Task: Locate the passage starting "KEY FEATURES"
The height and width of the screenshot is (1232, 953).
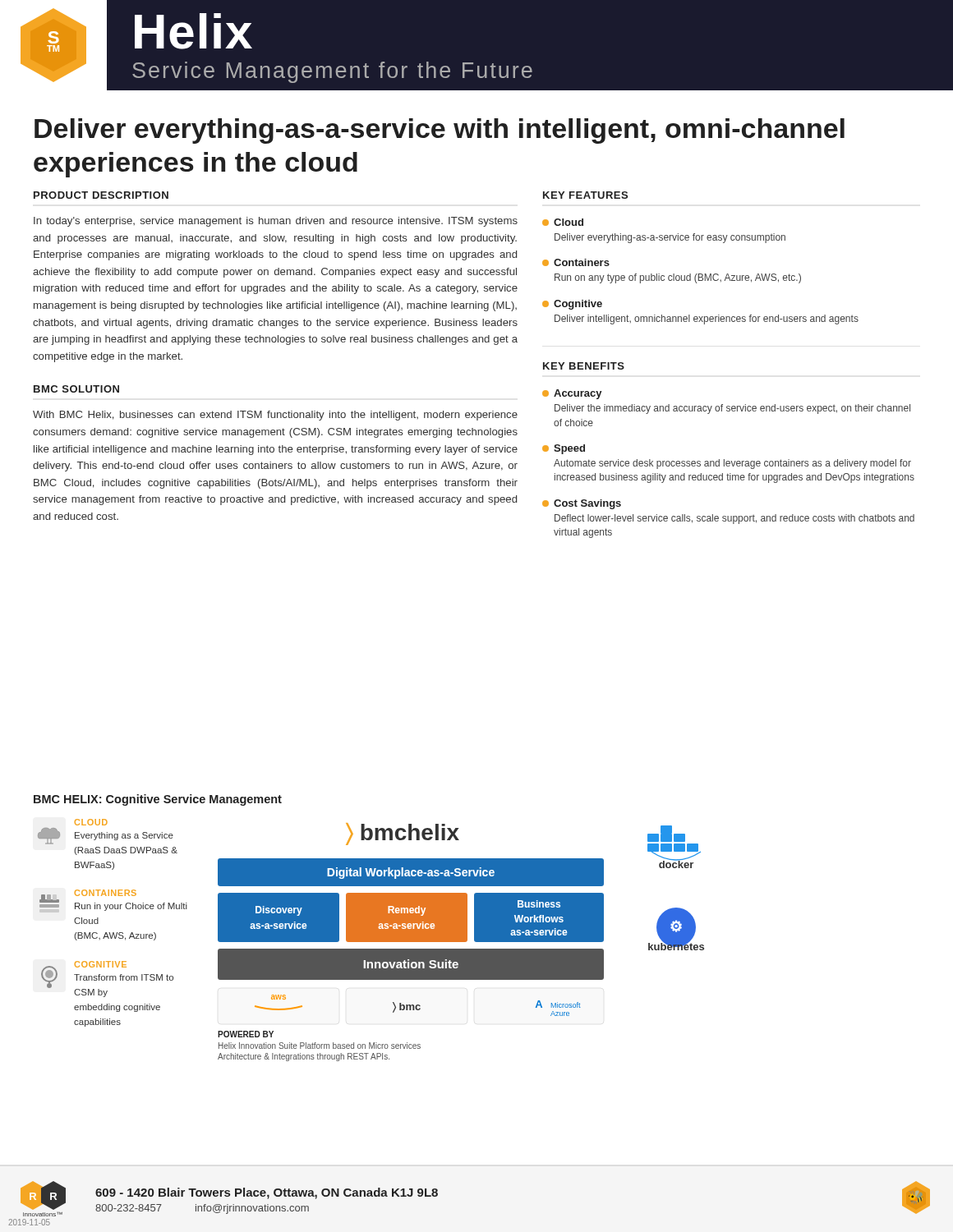Action: [x=585, y=195]
